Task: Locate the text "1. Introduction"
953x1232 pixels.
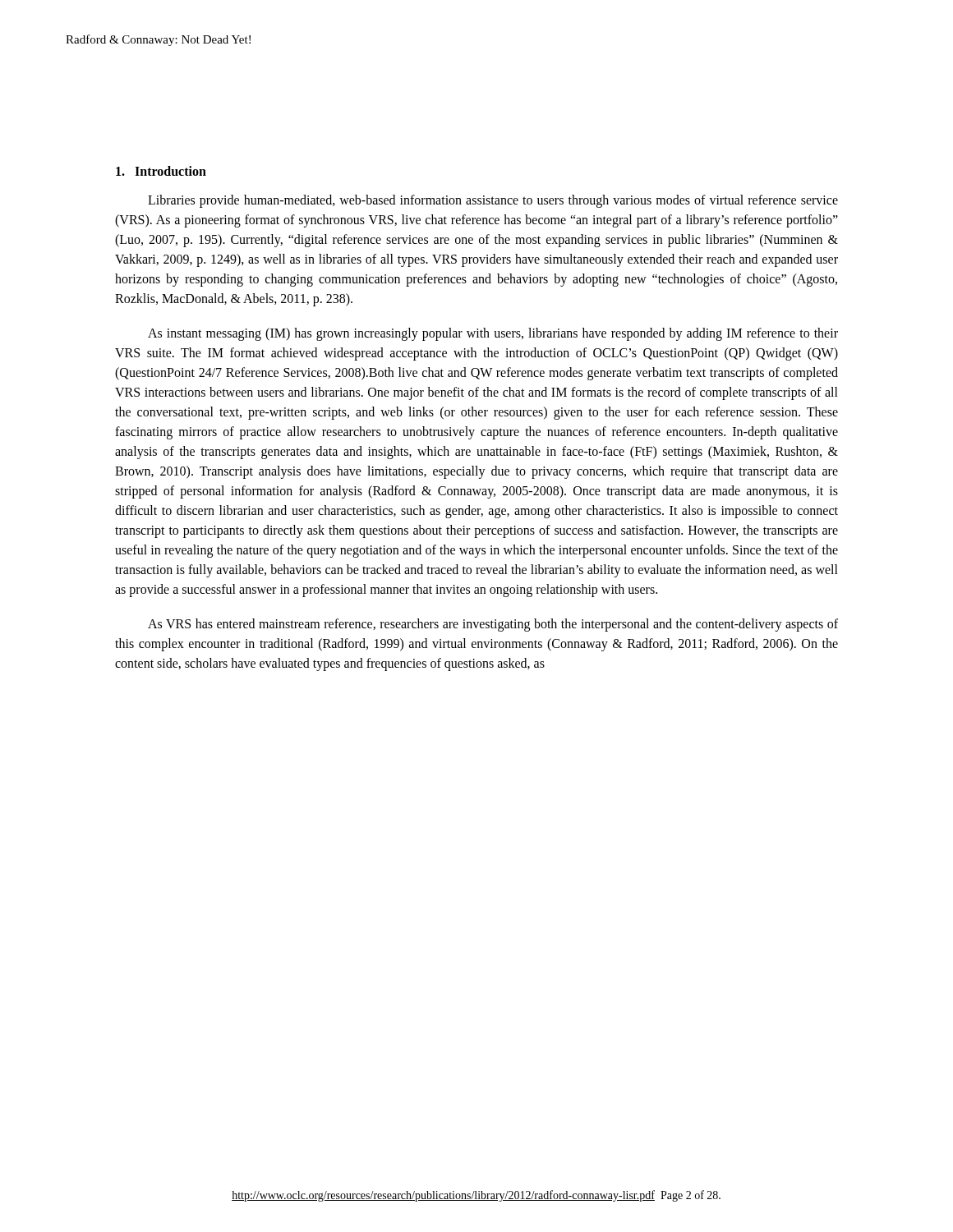Action: coord(161,171)
